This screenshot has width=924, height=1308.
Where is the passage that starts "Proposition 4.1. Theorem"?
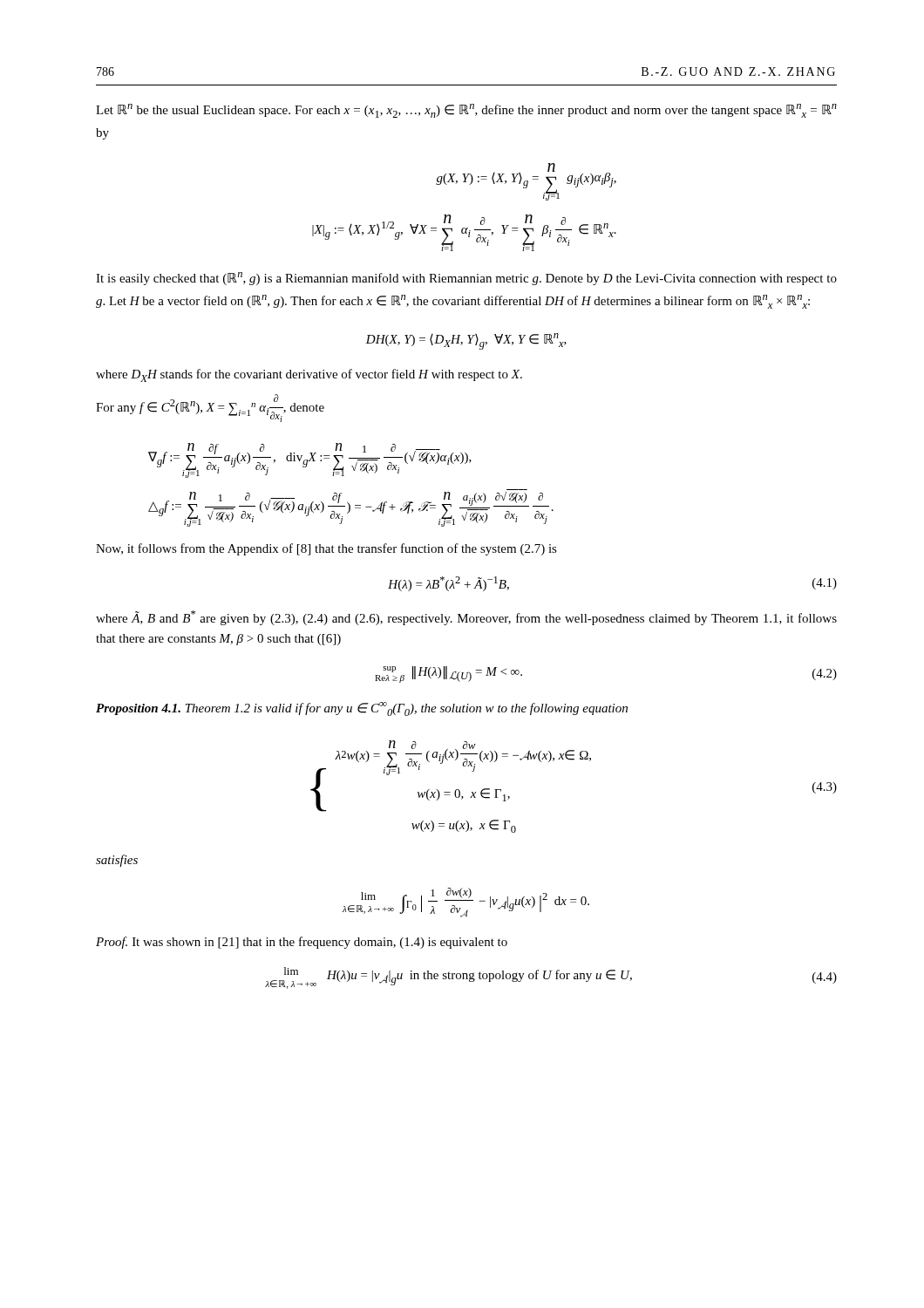click(362, 708)
